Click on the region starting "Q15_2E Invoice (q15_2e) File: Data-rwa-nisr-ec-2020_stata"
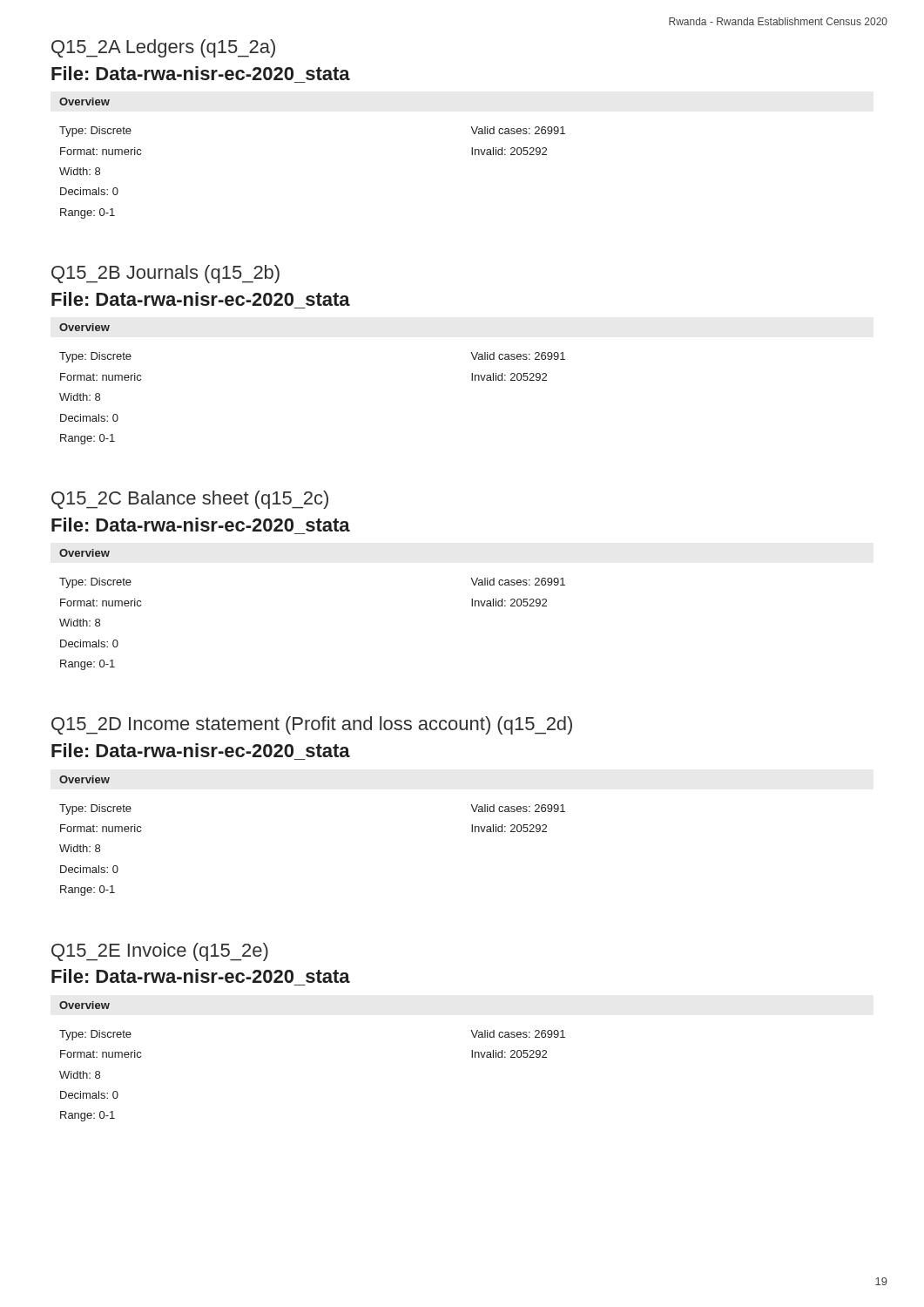924x1307 pixels. [160, 952]
